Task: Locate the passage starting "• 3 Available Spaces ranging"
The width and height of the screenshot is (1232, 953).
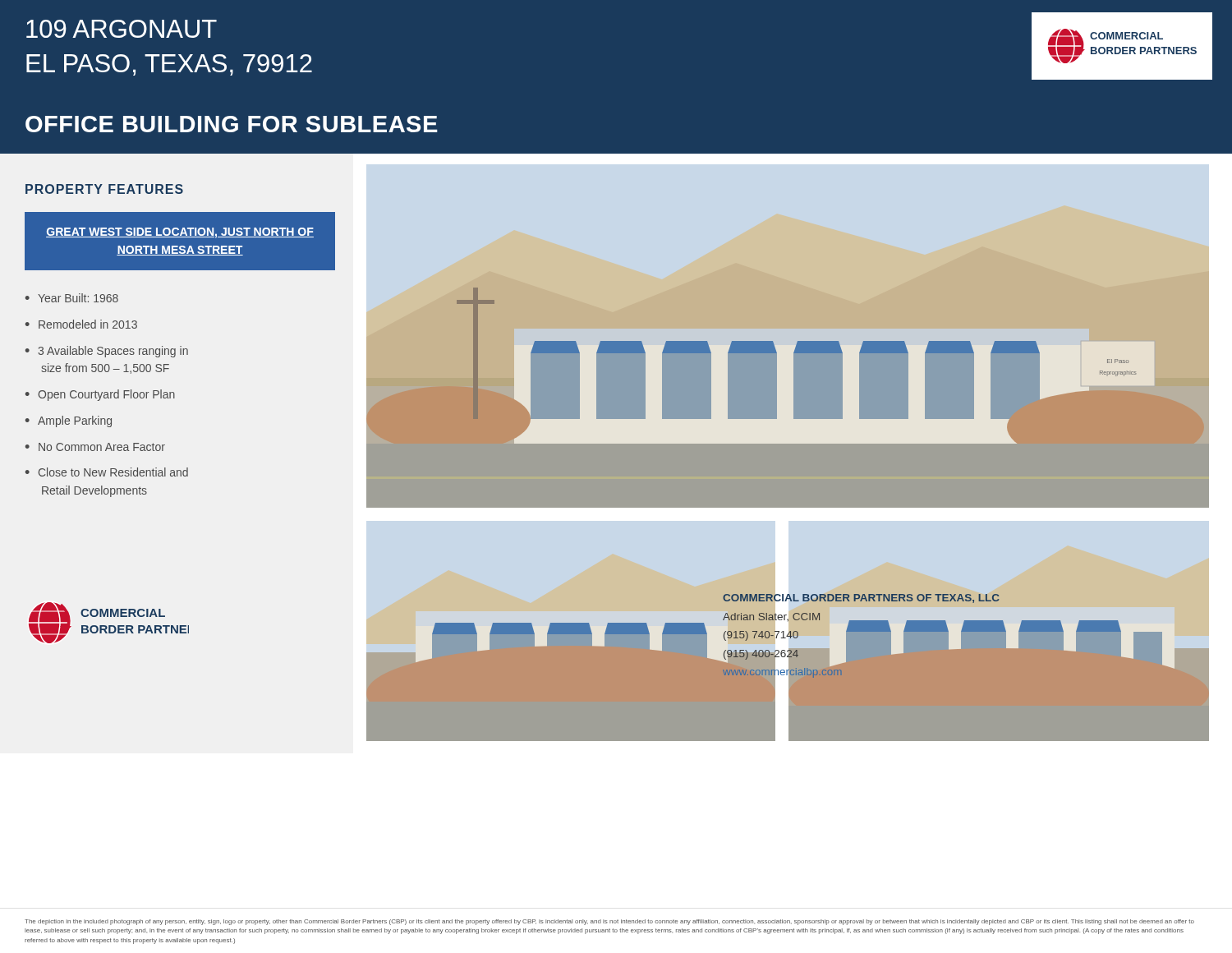Action: (107, 359)
